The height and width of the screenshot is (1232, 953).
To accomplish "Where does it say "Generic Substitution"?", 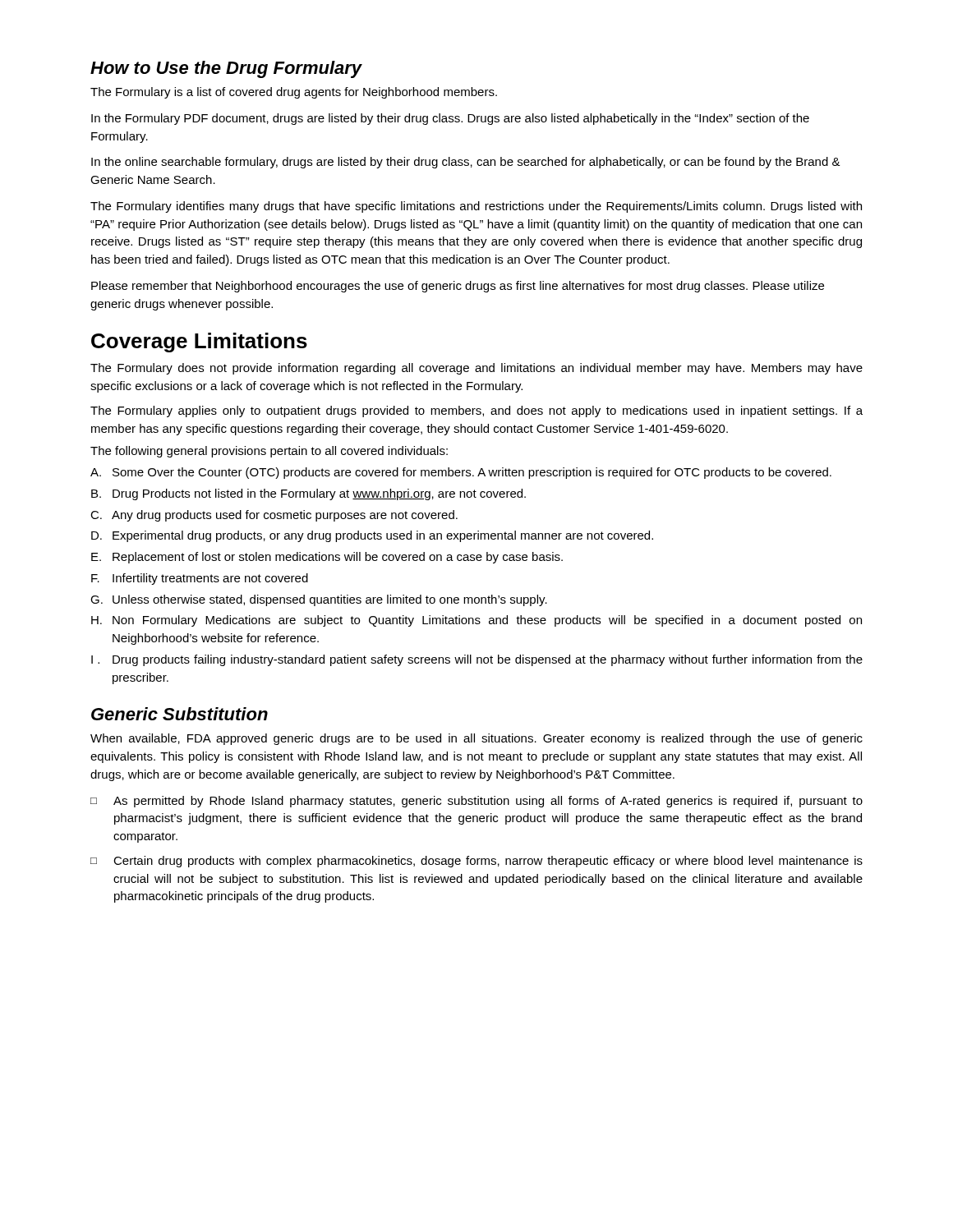I will click(x=179, y=714).
